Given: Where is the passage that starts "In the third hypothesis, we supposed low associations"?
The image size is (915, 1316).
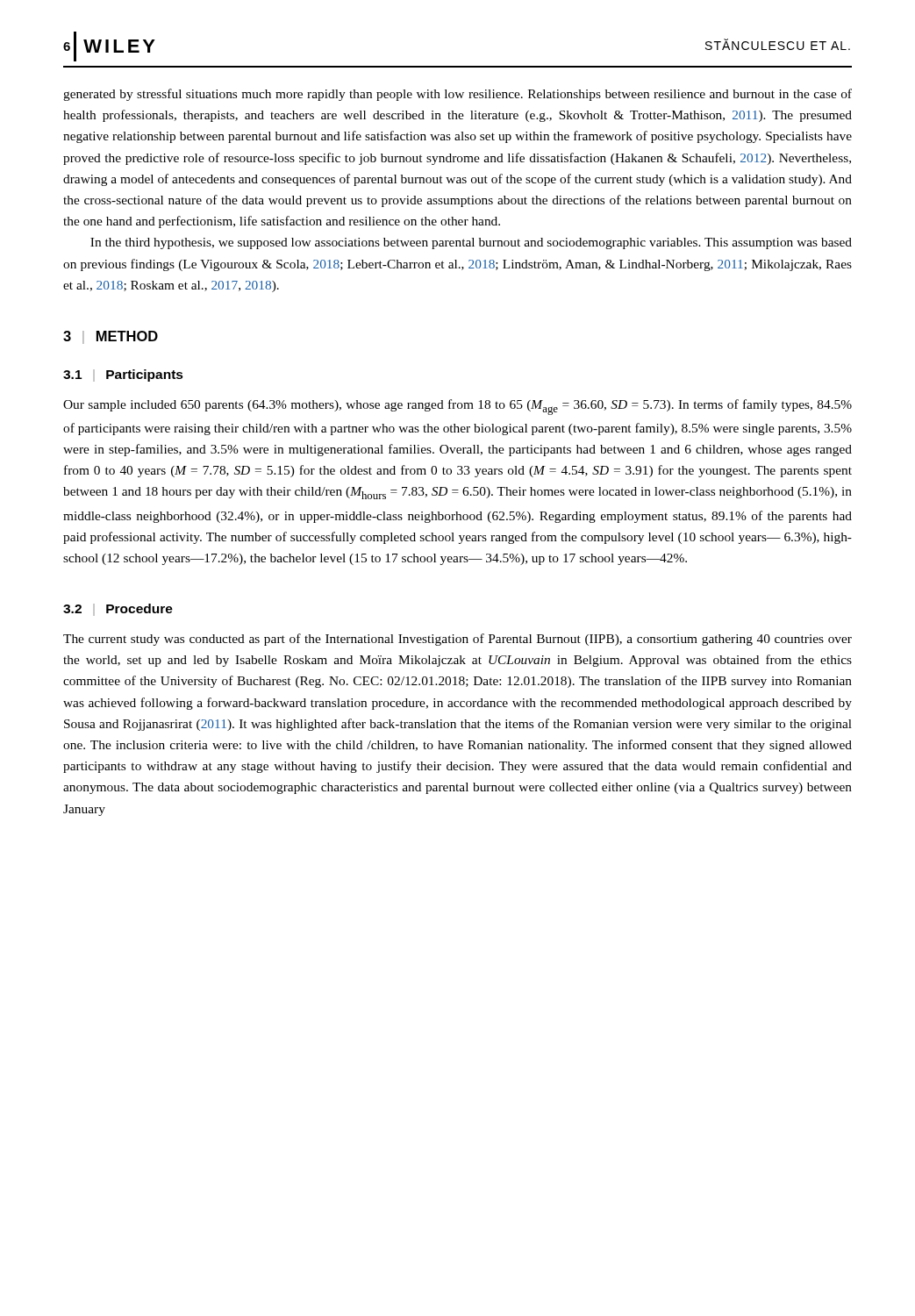Looking at the screenshot, I should pyautogui.click(x=458, y=263).
